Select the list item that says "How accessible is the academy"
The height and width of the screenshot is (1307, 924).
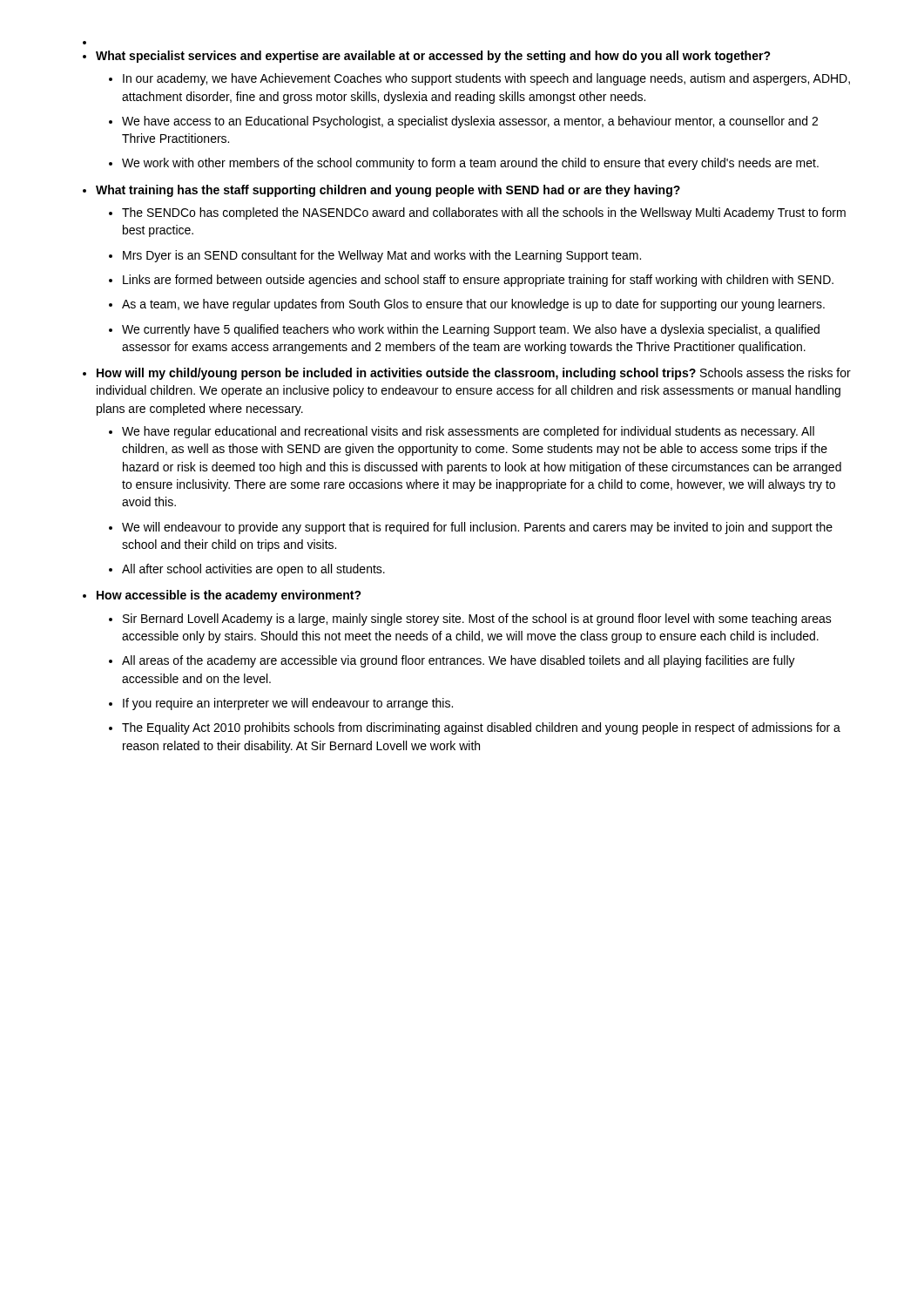462,671
